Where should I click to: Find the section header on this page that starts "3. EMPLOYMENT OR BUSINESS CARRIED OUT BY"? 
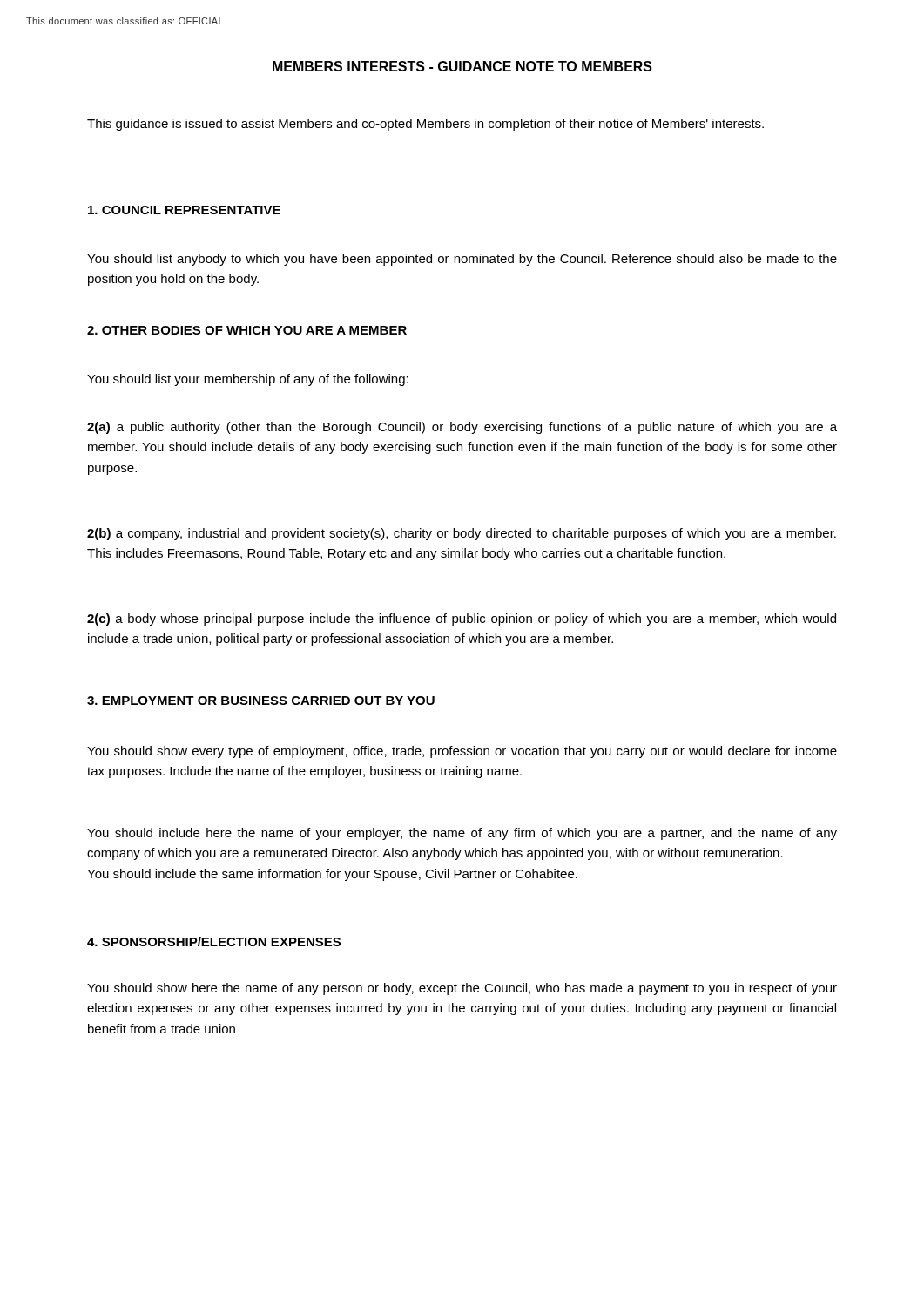(x=261, y=700)
